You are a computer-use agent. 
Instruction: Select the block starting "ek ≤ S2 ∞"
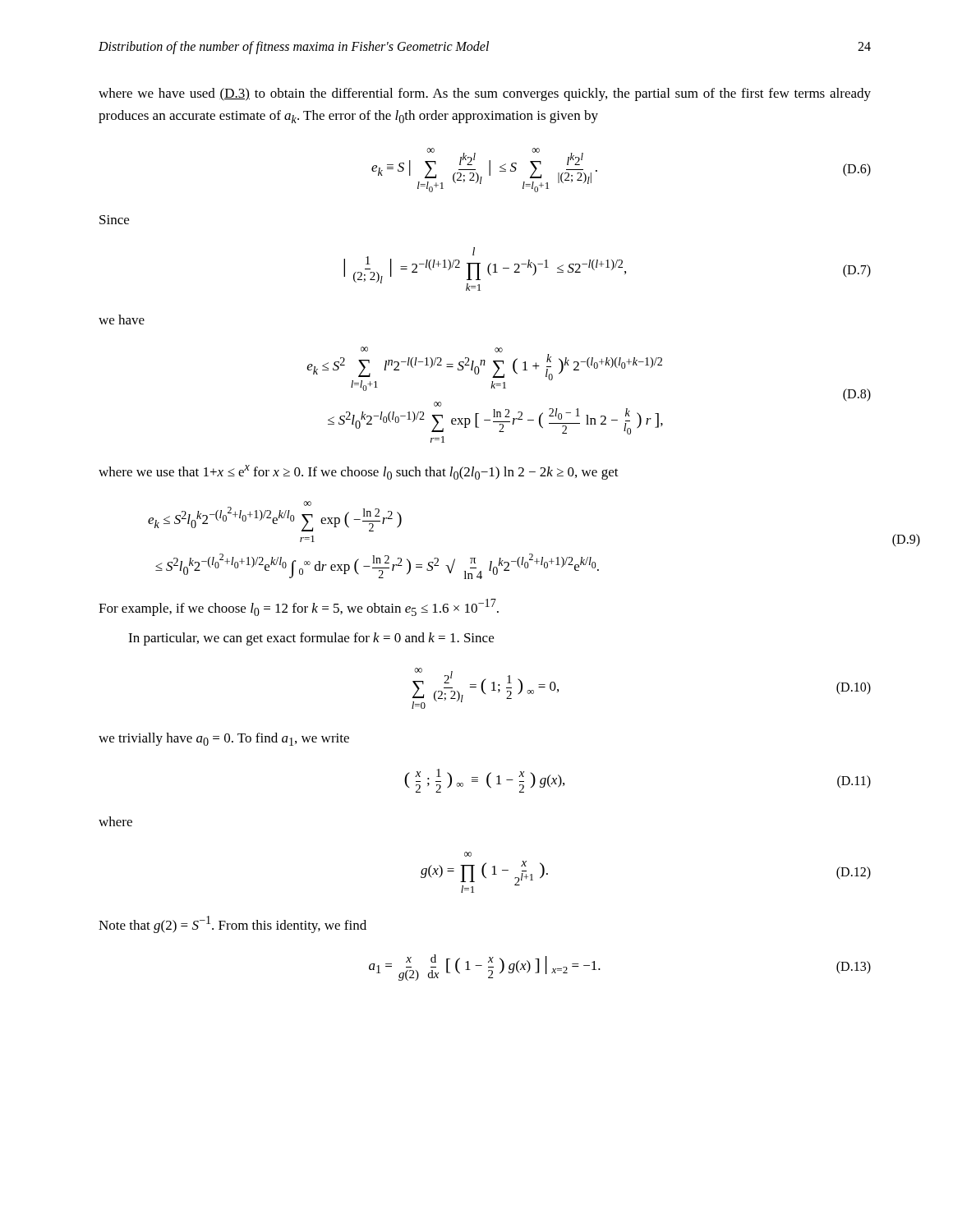[x=364, y=349]
